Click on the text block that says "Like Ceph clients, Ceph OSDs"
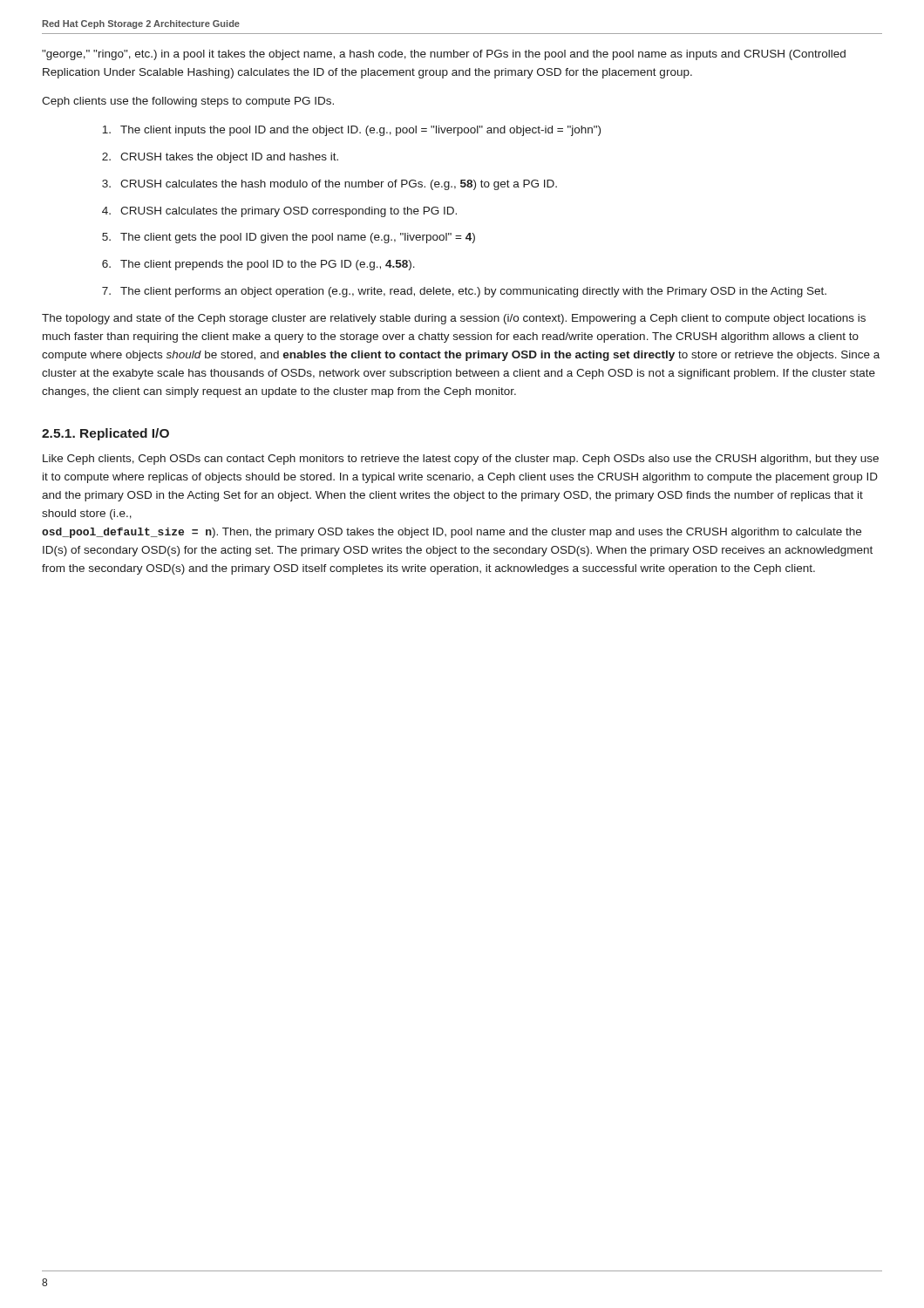This screenshot has height=1308, width=924. (x=461, y=460)
